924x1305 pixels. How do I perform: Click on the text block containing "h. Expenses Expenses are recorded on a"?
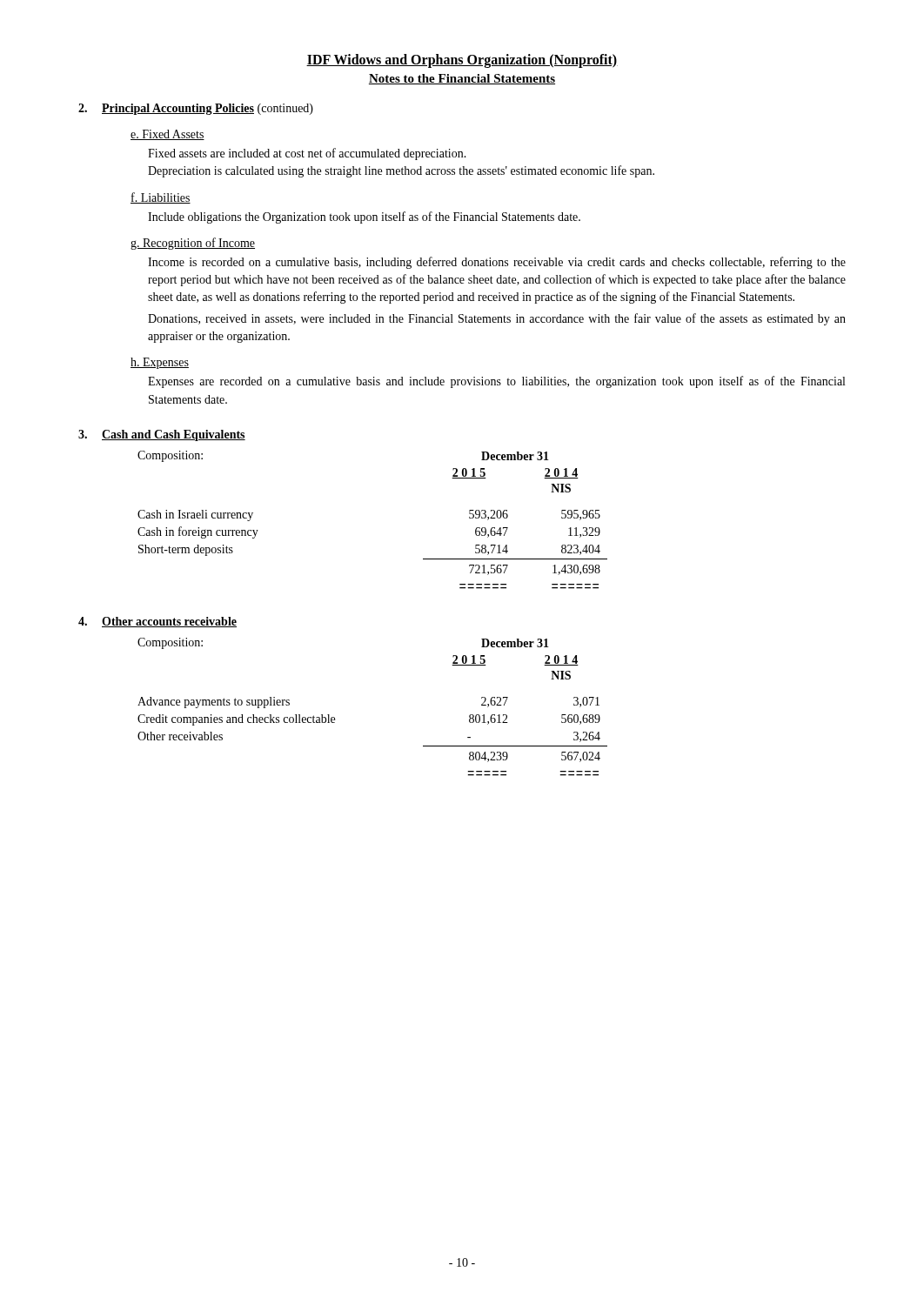click(x=488, y=382)
